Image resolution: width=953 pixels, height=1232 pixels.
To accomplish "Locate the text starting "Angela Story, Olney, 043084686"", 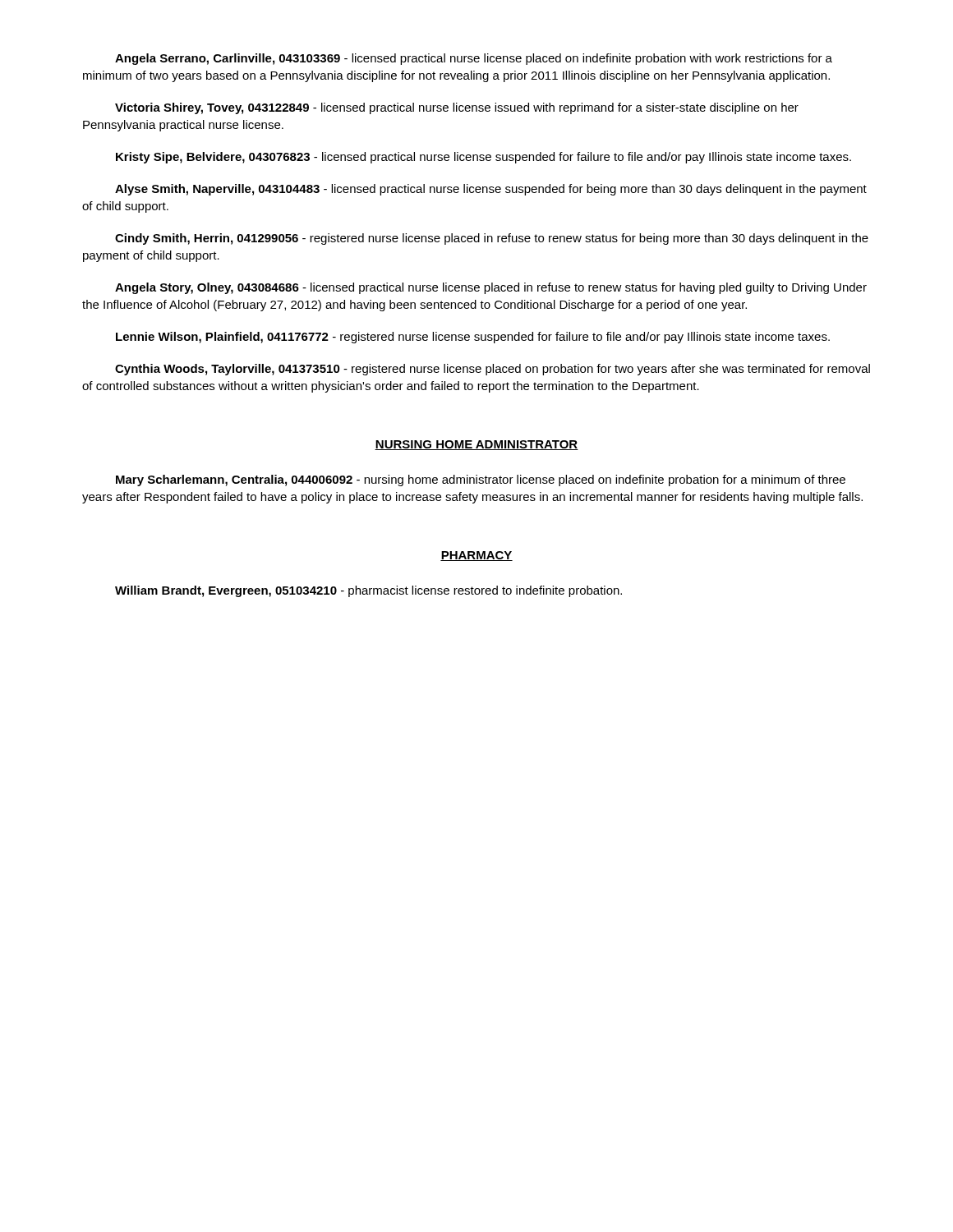I will pos(476,296).
